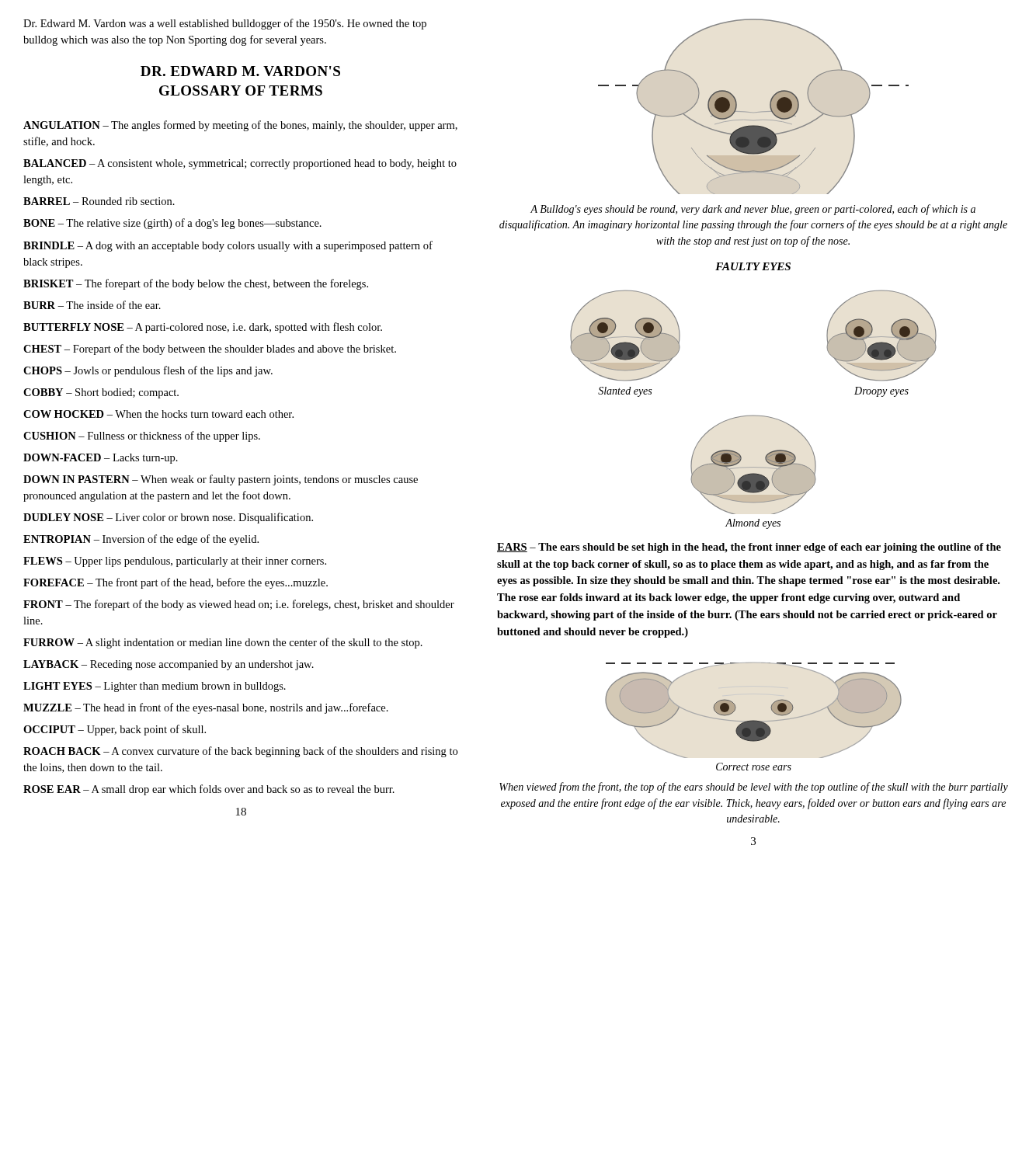The height and width of the screenshot is (1165, 1036).
Task: Locate the list item that says "BRISKET – The forepart of"
Action: [196, 283]
